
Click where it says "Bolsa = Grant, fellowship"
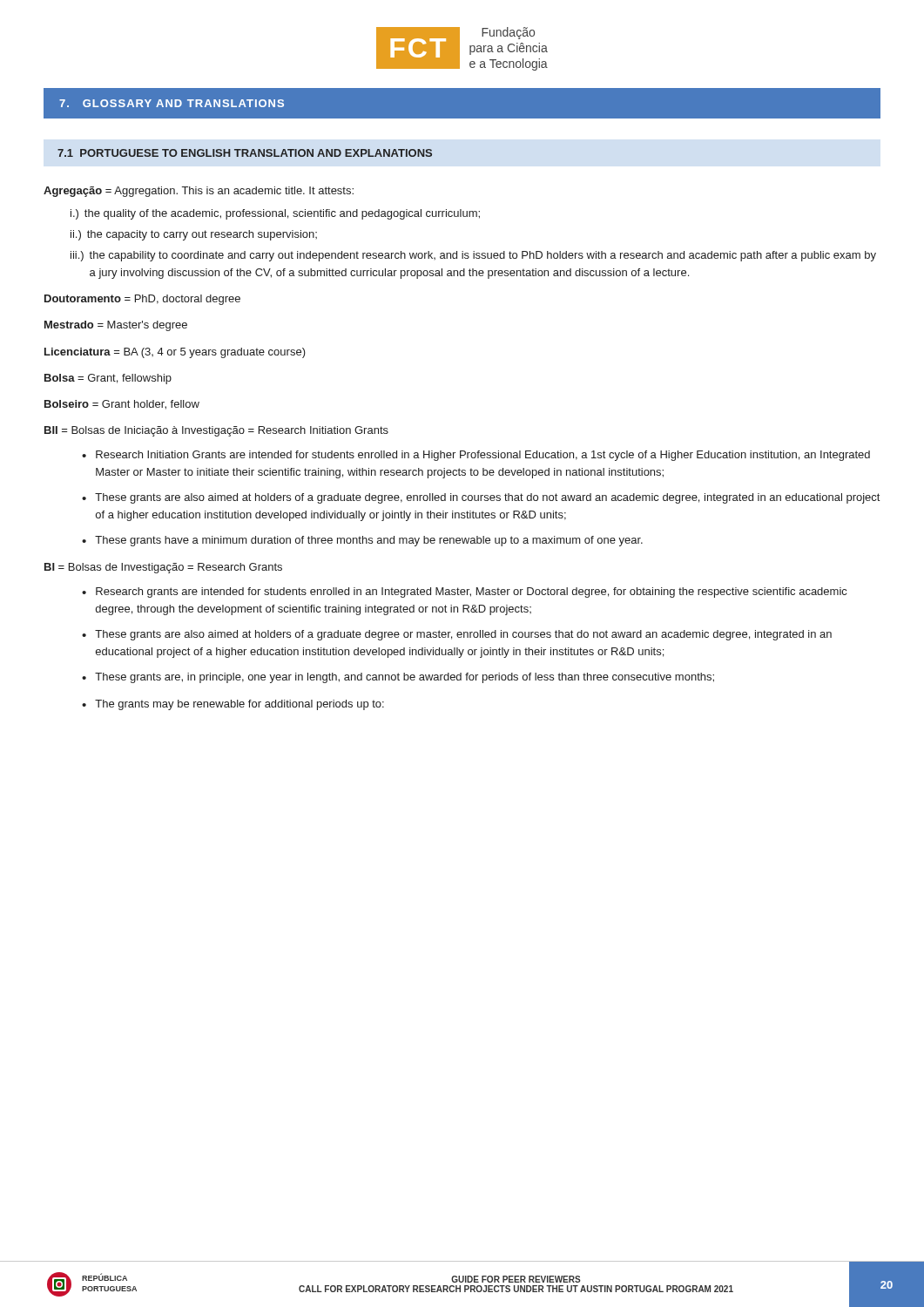tap(108, 377)
